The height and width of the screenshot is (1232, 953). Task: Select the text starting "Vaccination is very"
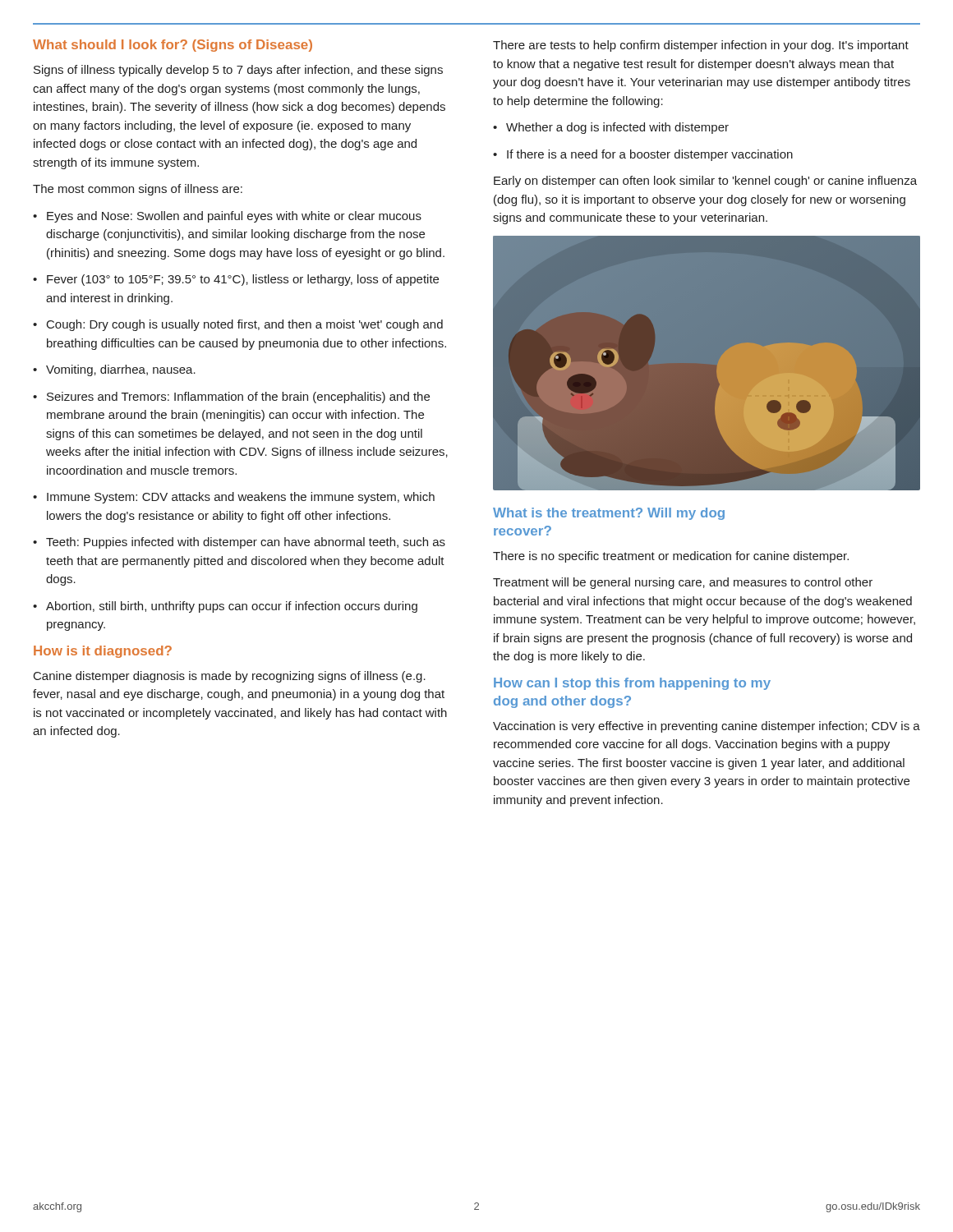point(707,763)
